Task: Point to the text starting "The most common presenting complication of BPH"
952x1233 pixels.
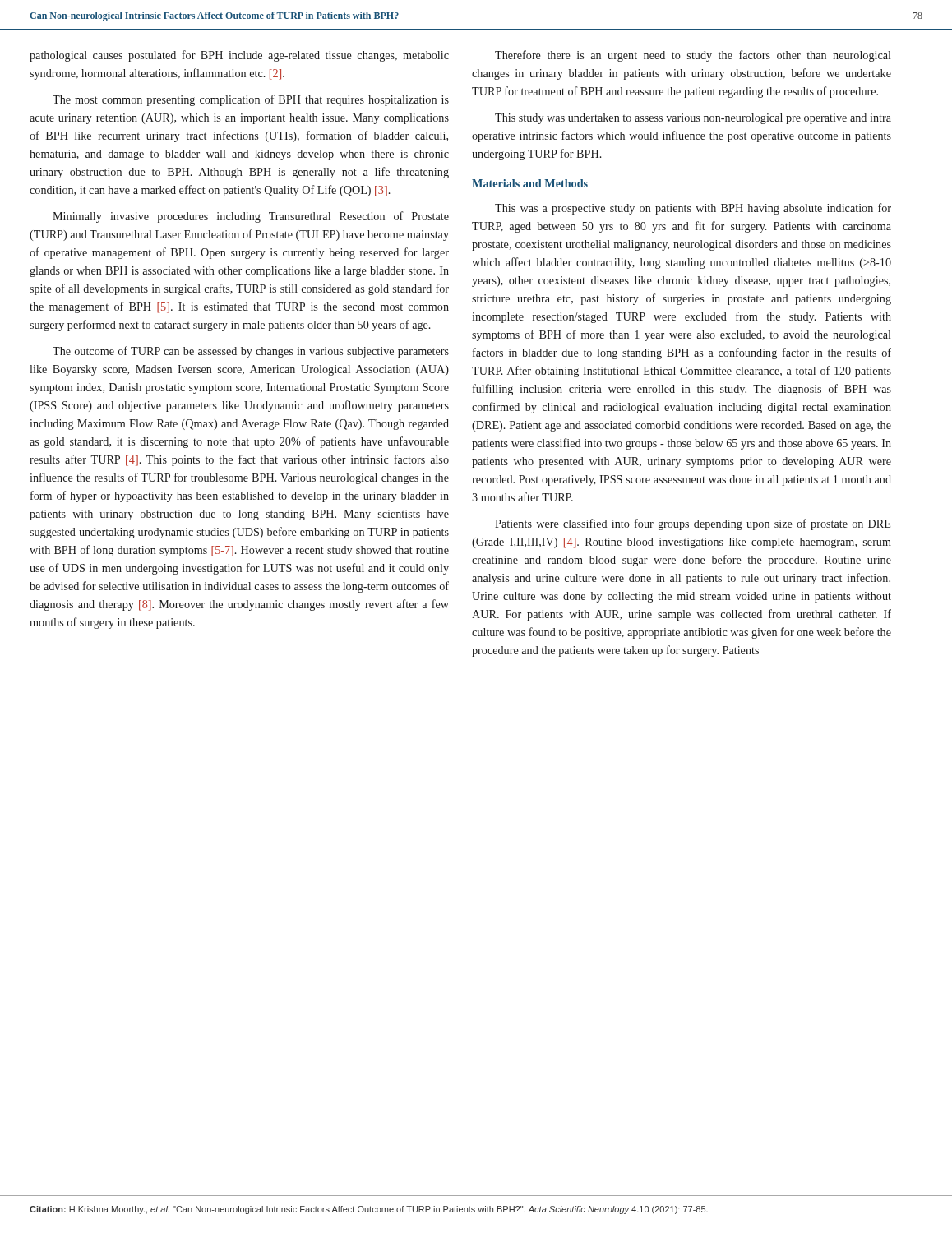Action: pos(239,144)
